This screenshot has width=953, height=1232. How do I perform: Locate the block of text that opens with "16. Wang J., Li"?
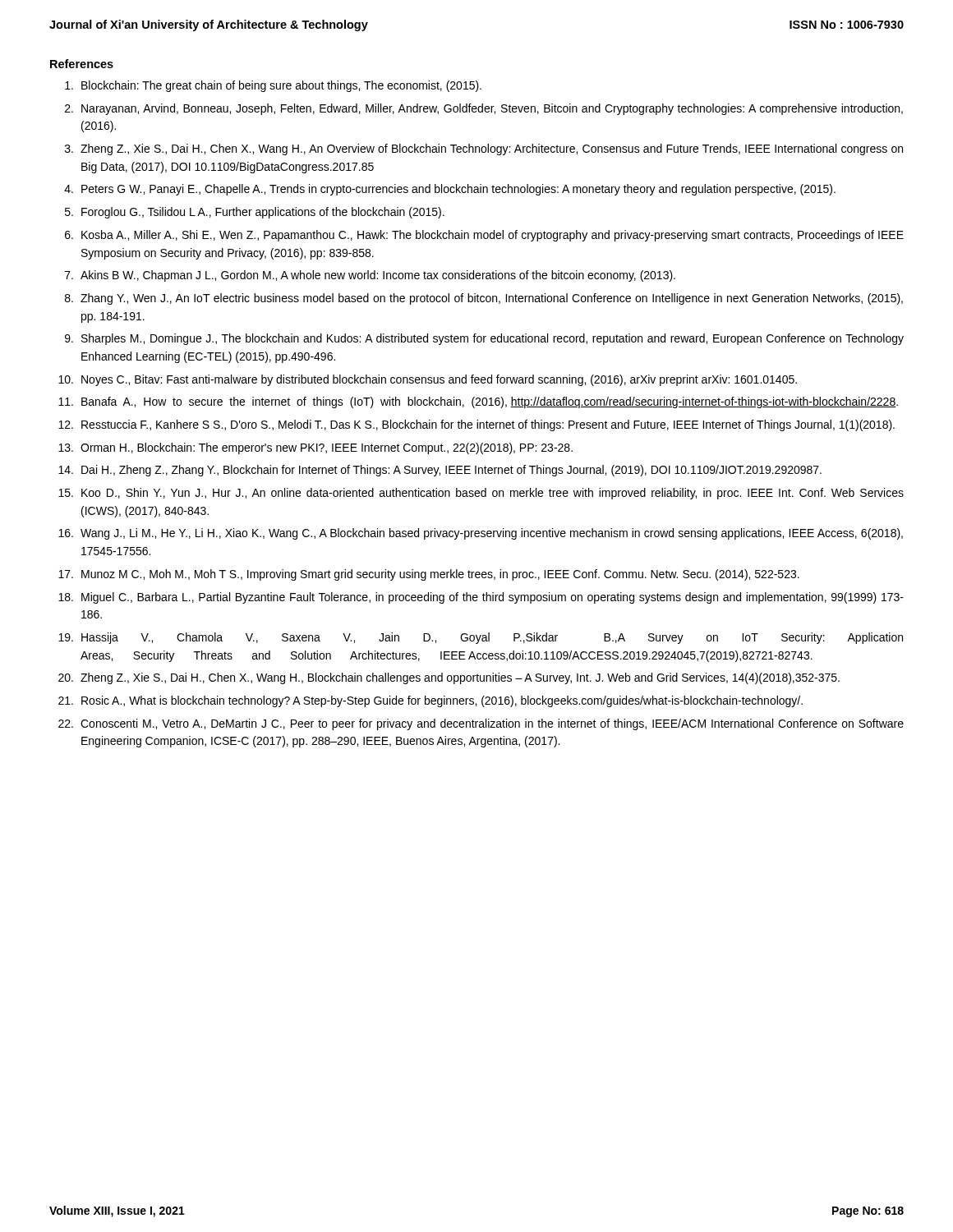(476, 543)
